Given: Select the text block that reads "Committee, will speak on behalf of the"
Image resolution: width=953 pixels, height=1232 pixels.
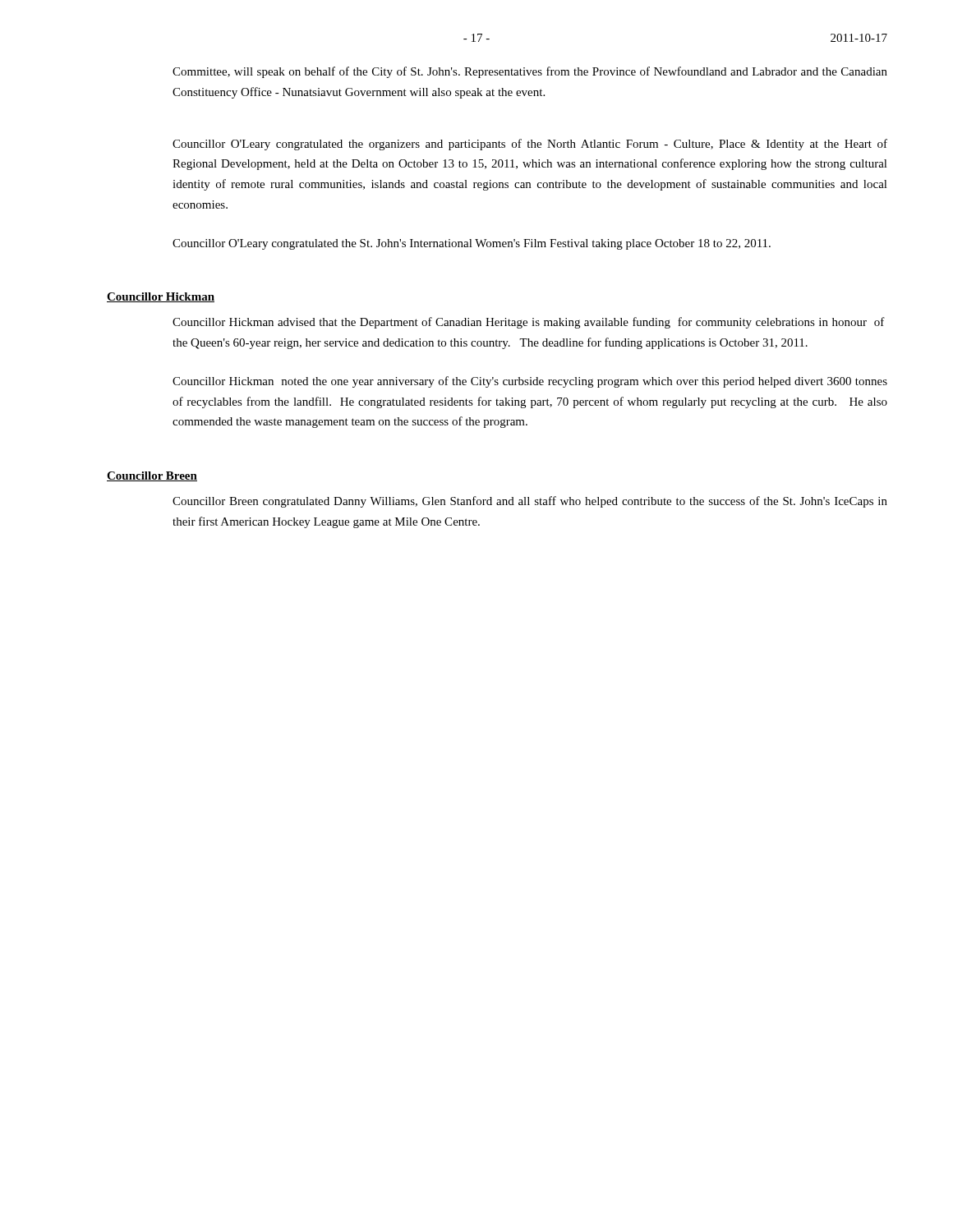Looking at the screenshot, I should point(530,82).
